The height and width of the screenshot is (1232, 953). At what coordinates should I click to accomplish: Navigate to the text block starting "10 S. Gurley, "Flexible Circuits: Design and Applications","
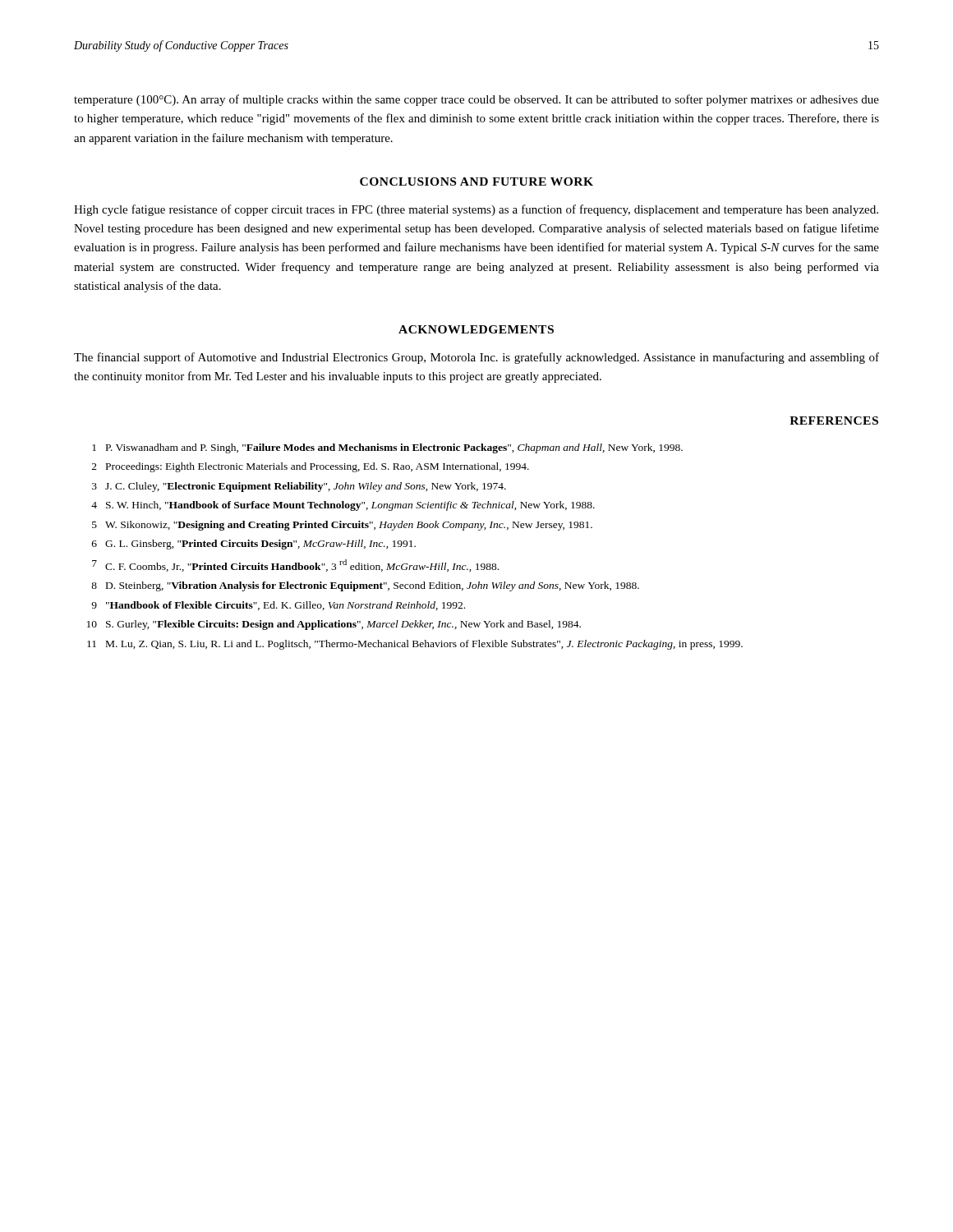[476, 624]
